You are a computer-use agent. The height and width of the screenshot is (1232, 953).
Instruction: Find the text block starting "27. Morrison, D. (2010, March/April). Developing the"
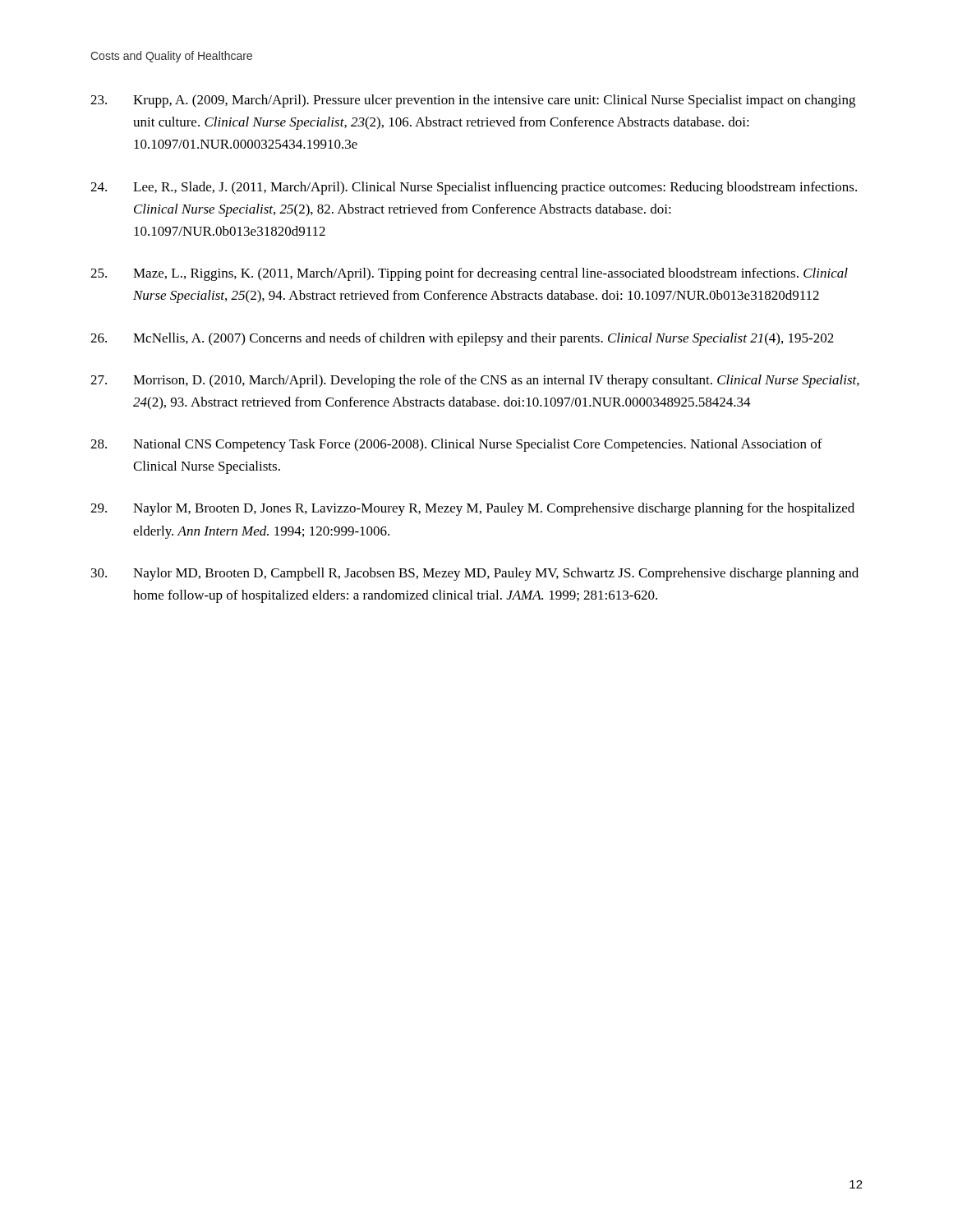coord(476,391)
